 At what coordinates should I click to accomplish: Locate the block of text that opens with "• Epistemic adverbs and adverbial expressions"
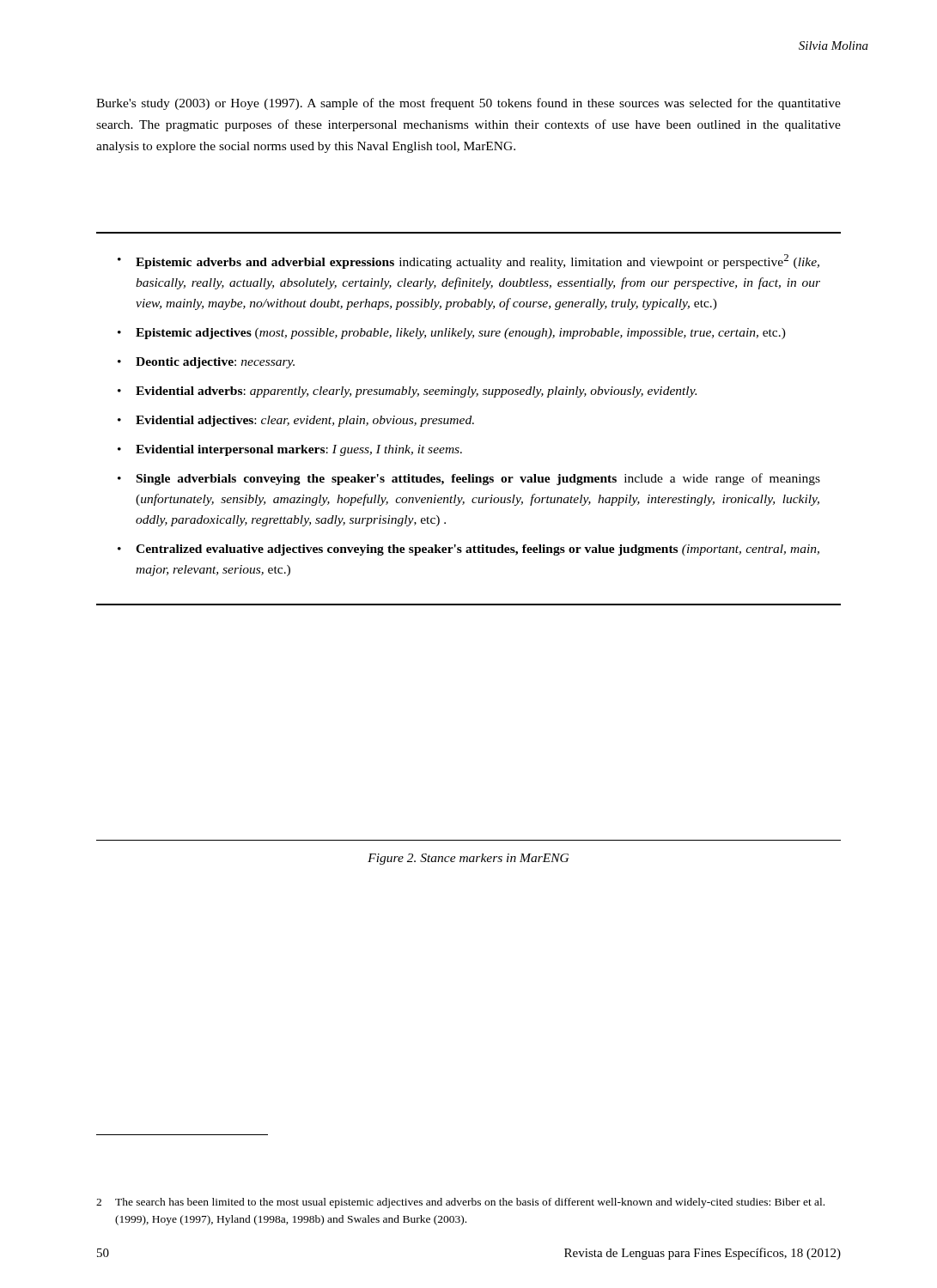[x=468, y=281]
